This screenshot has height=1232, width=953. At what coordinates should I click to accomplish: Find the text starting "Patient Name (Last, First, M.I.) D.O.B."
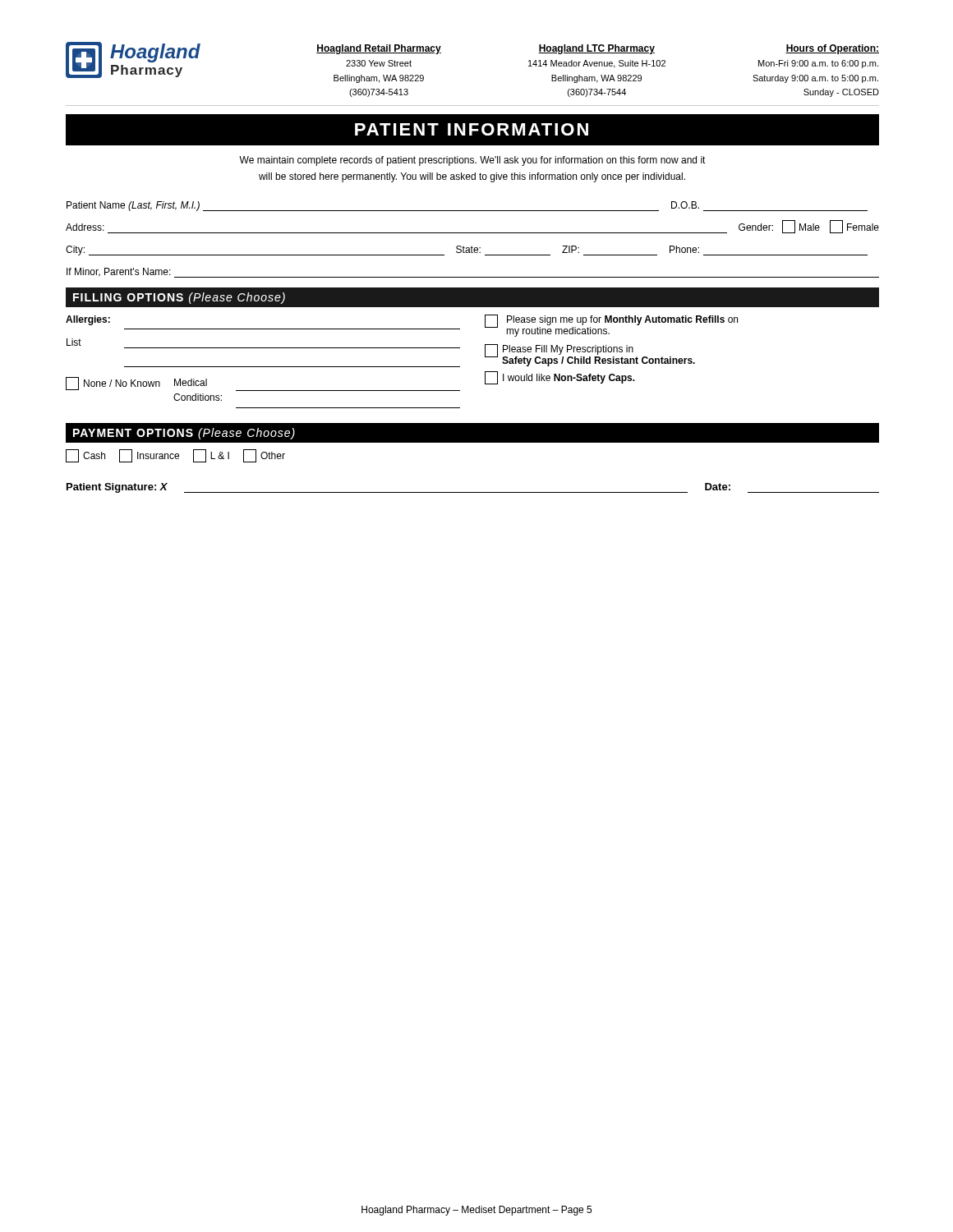click(467, 204)
